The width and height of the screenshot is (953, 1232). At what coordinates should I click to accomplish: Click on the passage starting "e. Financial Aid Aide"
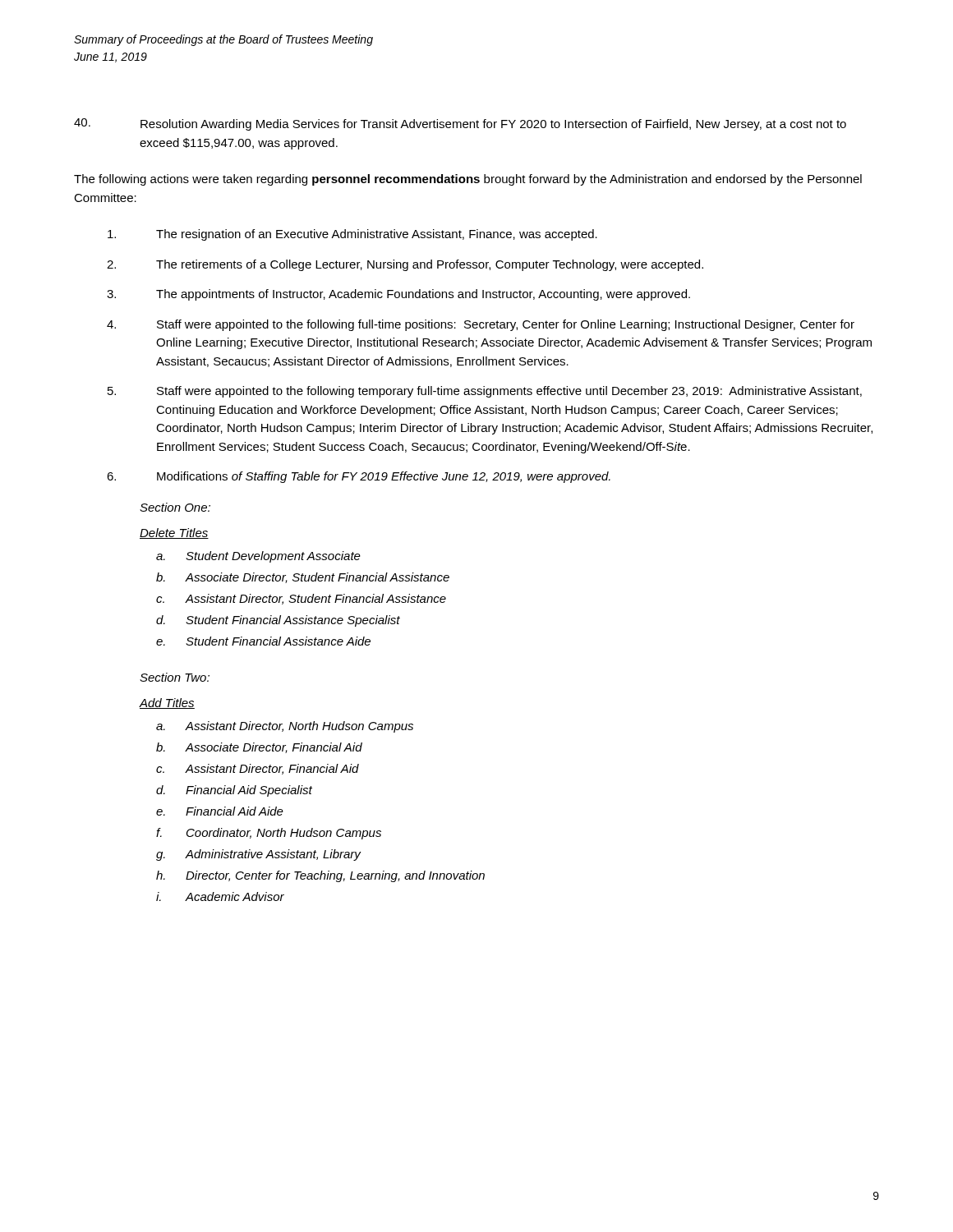(x=220, y=811)
